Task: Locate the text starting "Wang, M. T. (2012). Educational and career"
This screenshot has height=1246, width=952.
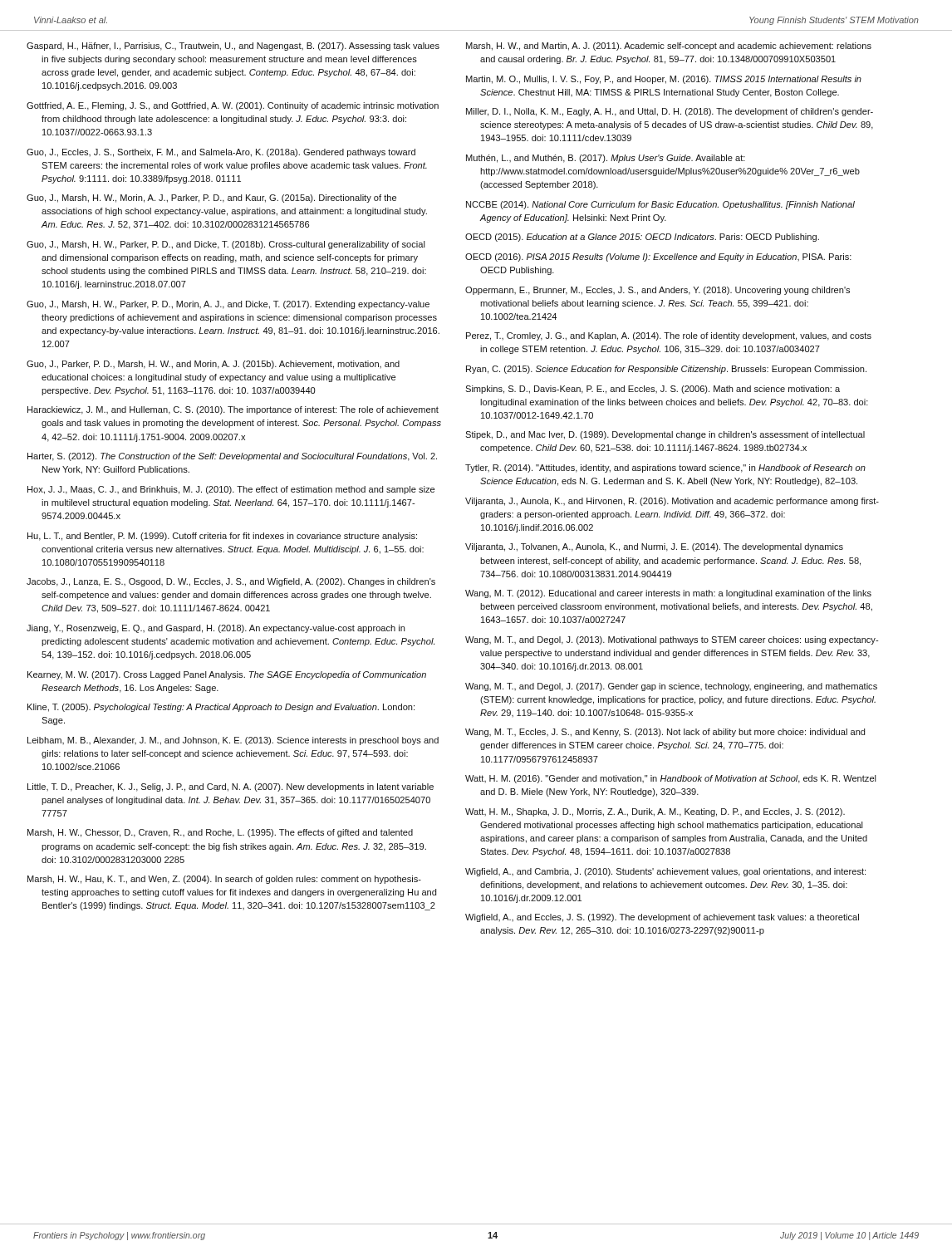Action: point(669,607)
